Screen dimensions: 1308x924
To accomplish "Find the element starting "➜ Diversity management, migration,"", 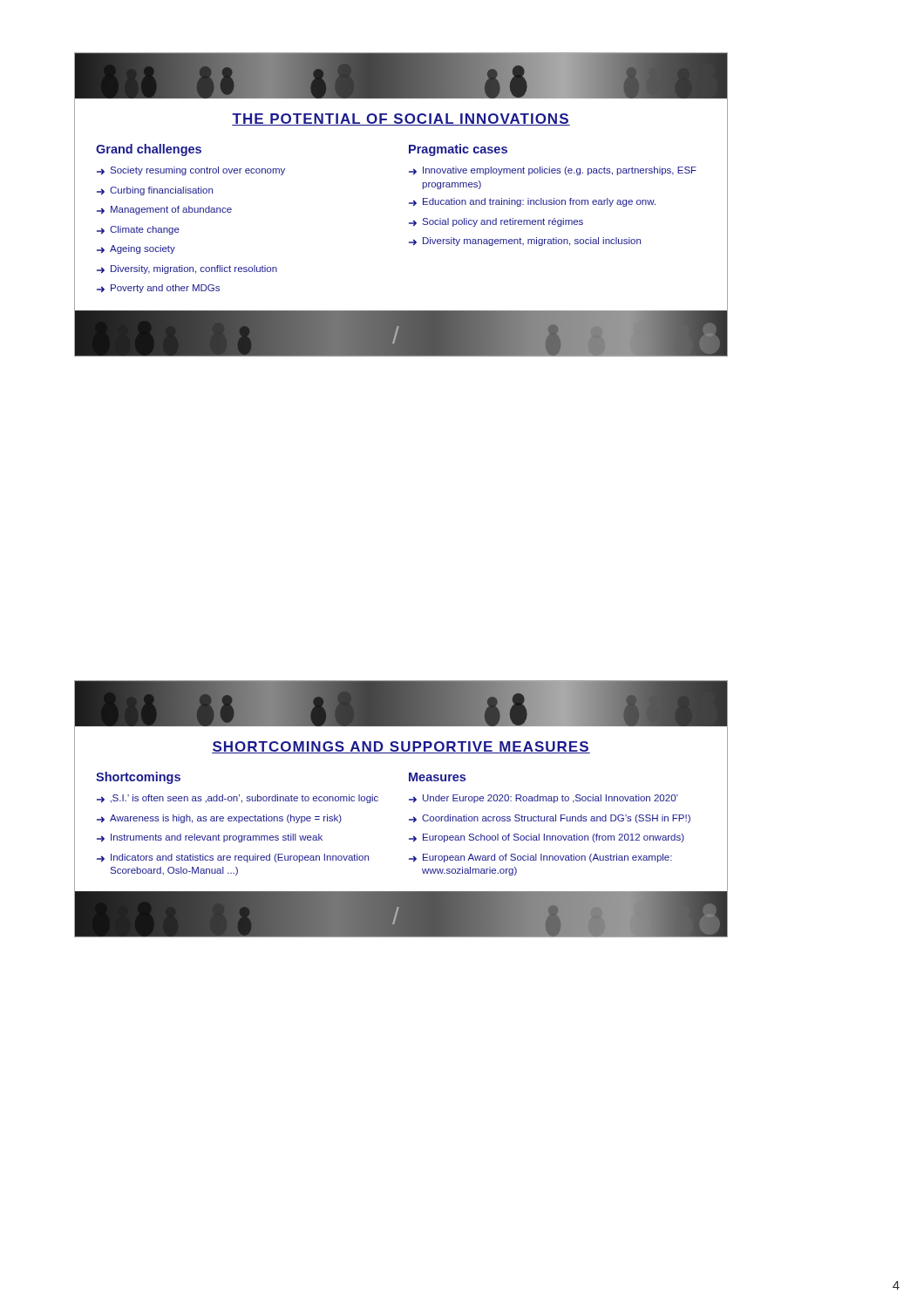I will click(525, 242).
